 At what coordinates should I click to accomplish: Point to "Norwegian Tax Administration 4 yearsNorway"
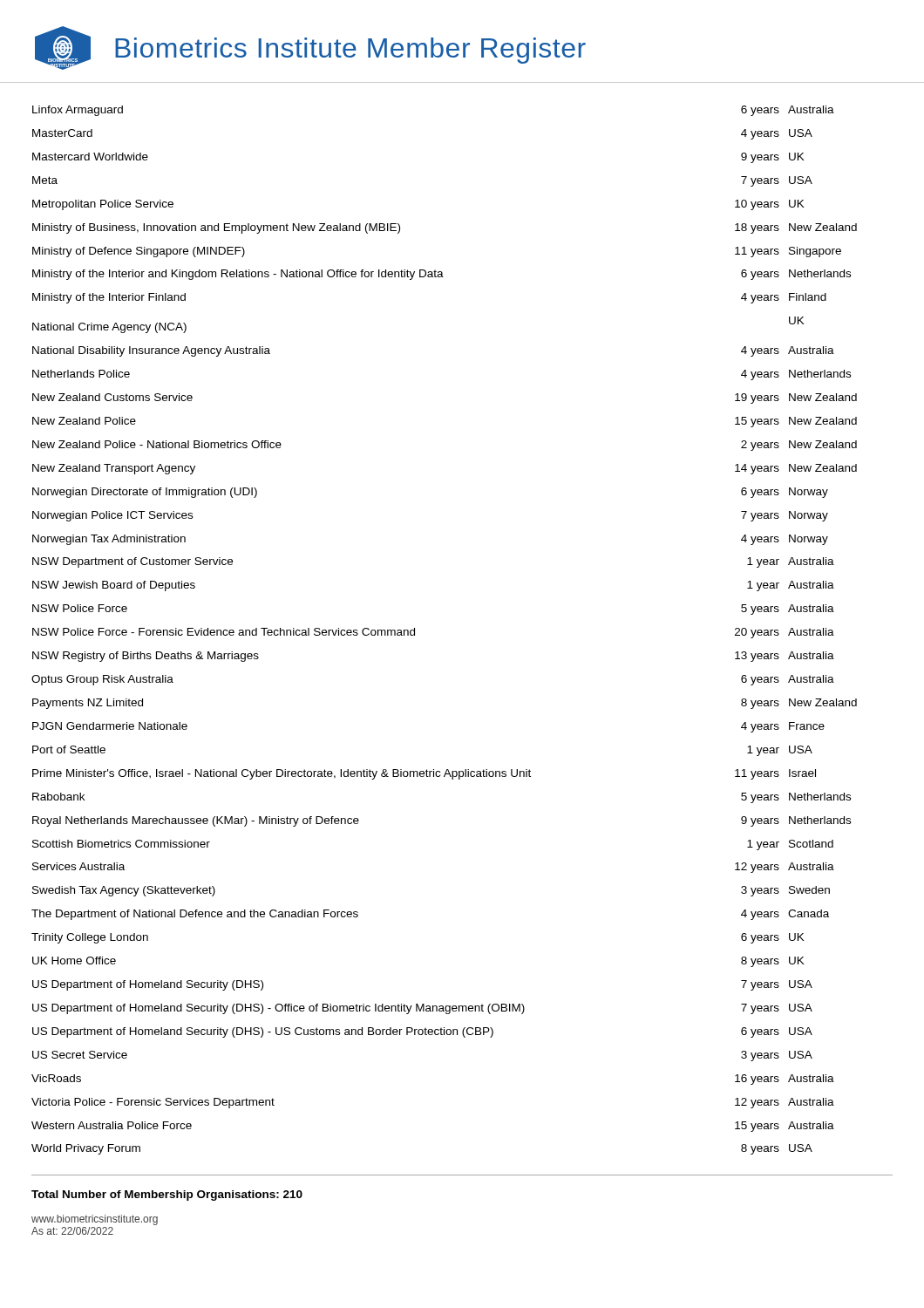[x=100, y=539]
